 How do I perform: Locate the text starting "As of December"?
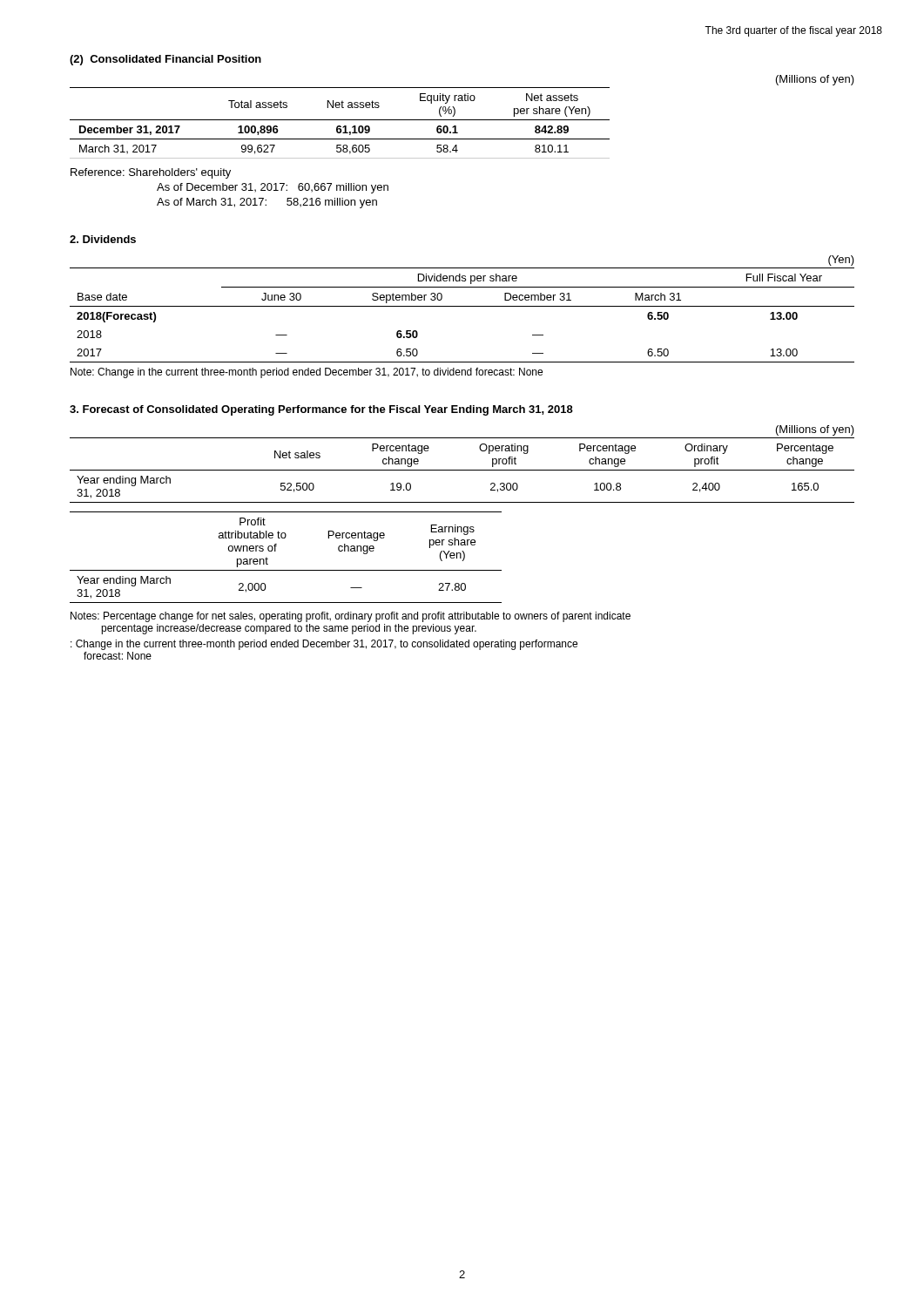[x=273, y=187]
